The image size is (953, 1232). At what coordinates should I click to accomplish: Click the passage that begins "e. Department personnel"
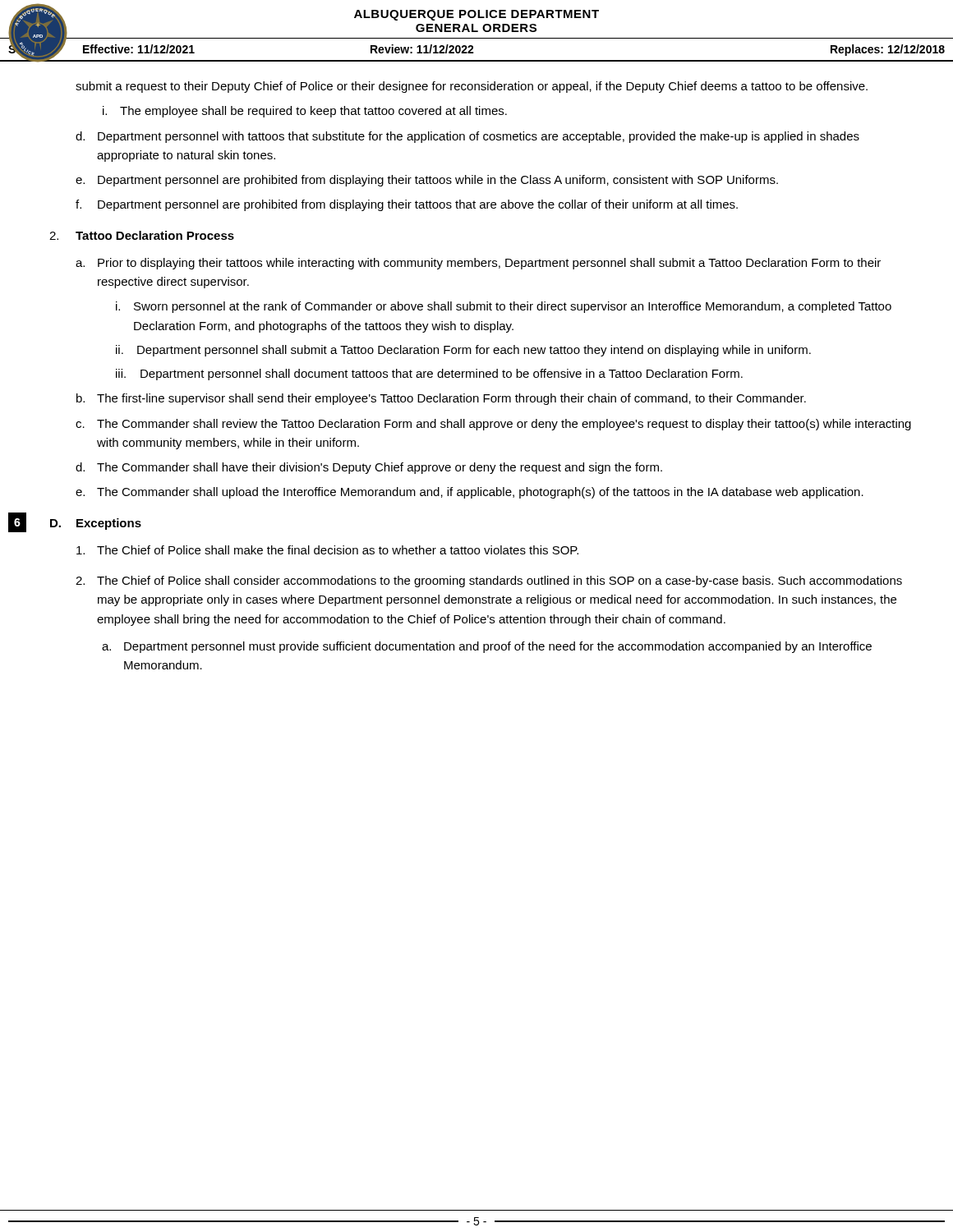coord(481,180)
